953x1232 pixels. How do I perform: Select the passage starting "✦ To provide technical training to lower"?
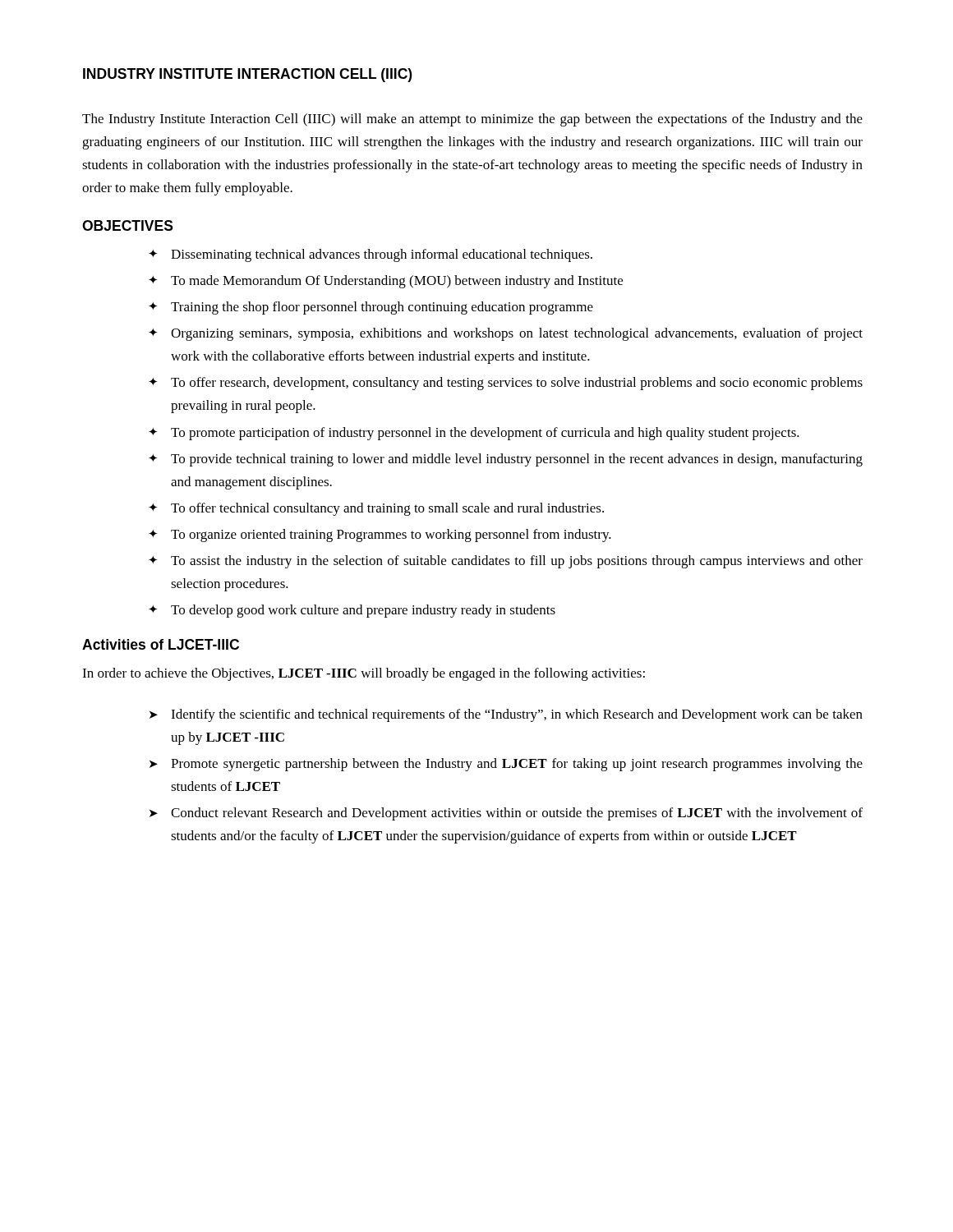coord(505,470)
